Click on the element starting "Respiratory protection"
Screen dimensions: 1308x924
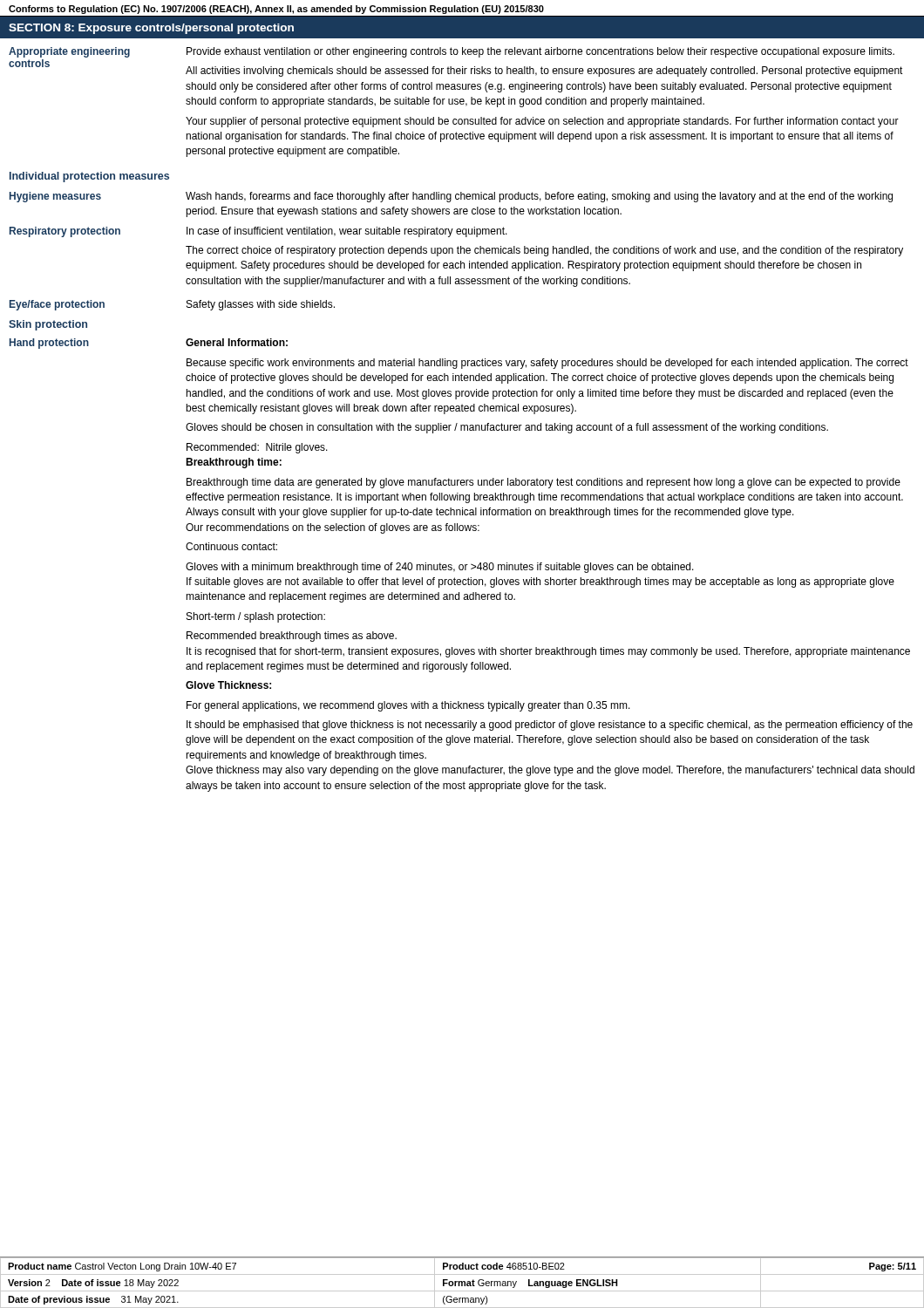pos(65,231)
